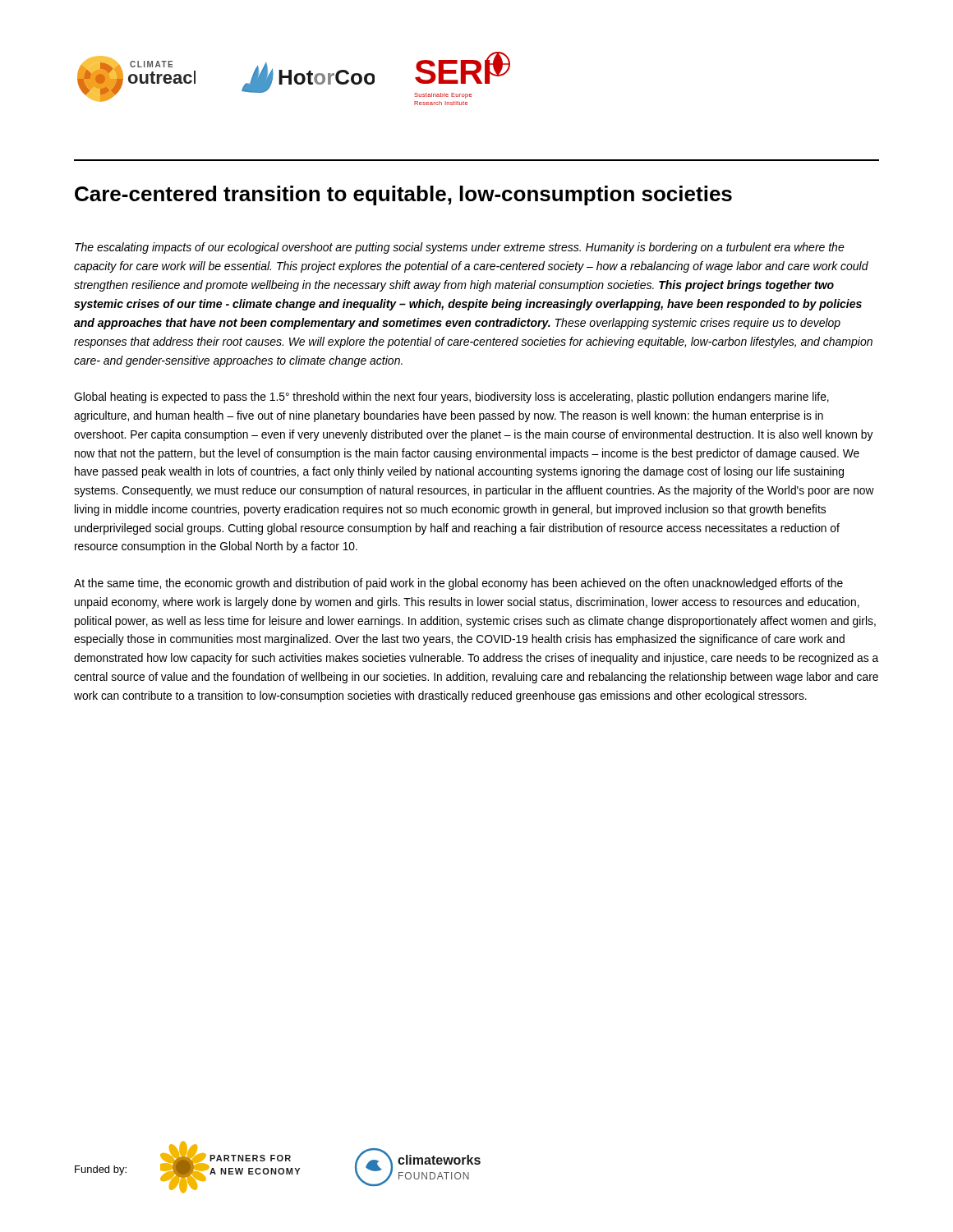The image size is (953, 1232).
Task: Locate the block of text that opens with "At the same time, the"
Action: coord(476,641)
